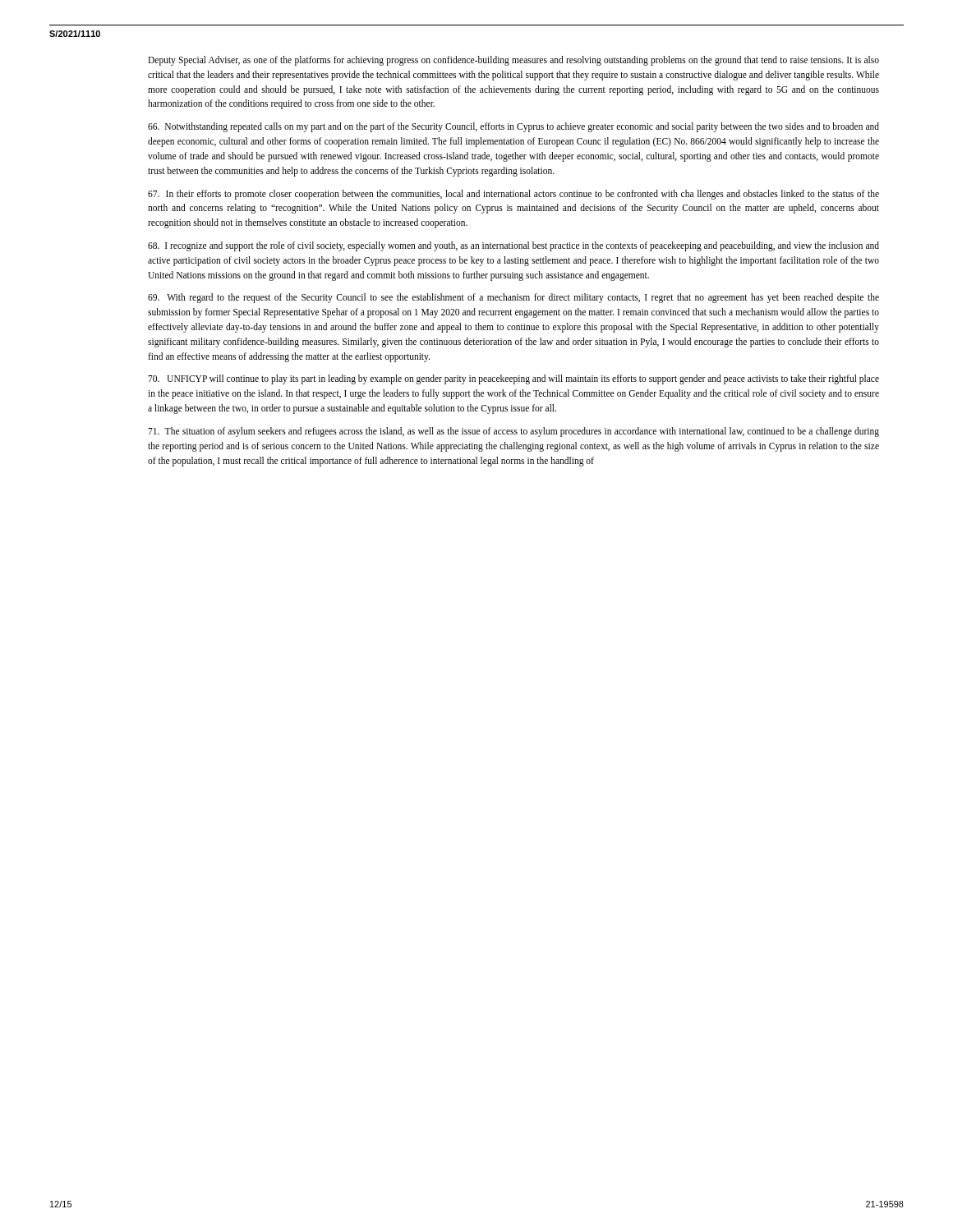This screenshot has height=1232, width=953.
Task: Locate the text block containing "With regard to the request of the Security"
Action: pos(513,327)
